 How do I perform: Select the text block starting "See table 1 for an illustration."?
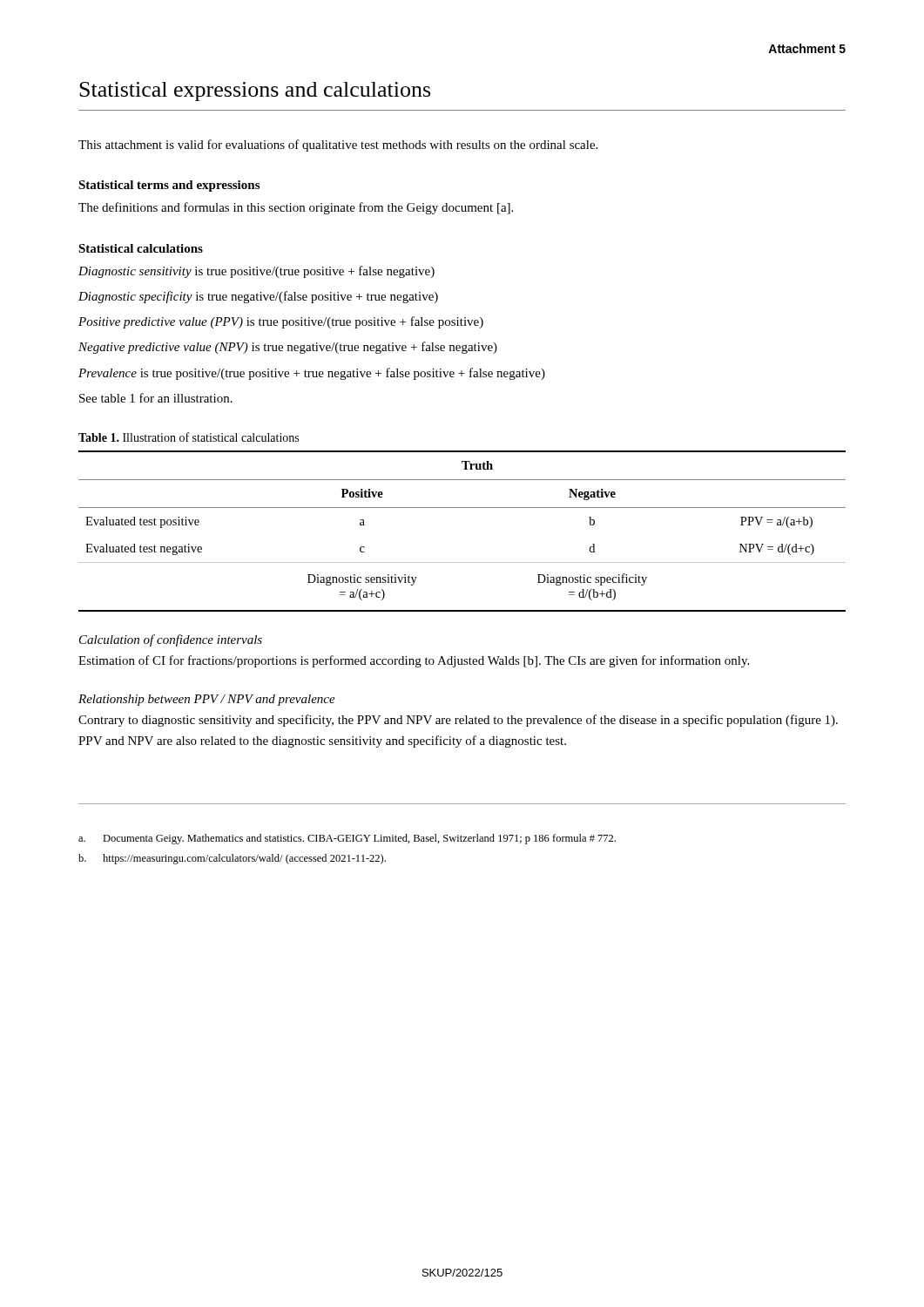pyautogui.click(x=156, y=398)
